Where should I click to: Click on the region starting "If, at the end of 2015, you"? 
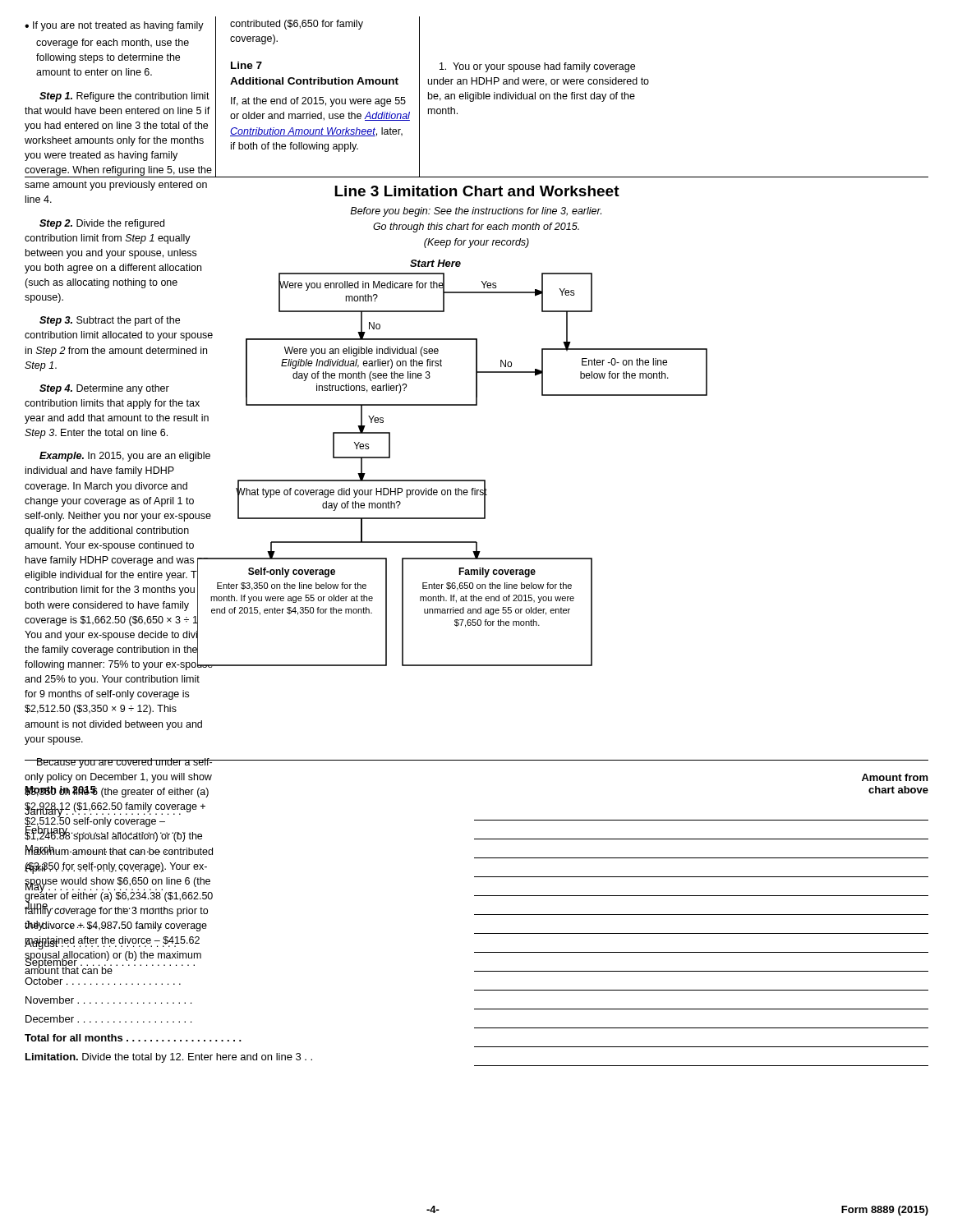[320, 124]
